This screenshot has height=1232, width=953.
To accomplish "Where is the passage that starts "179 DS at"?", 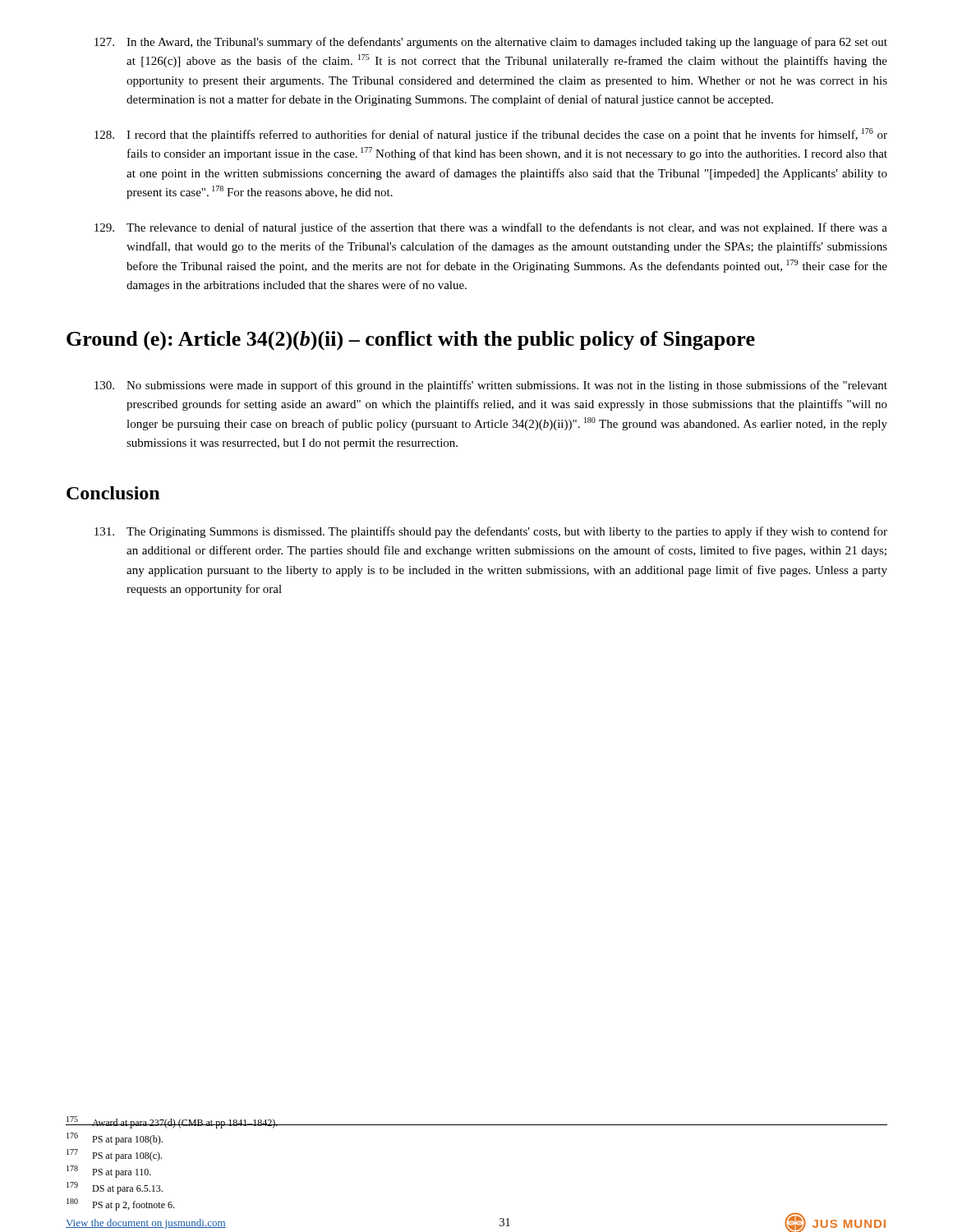I will click(x=115, y=1188).
